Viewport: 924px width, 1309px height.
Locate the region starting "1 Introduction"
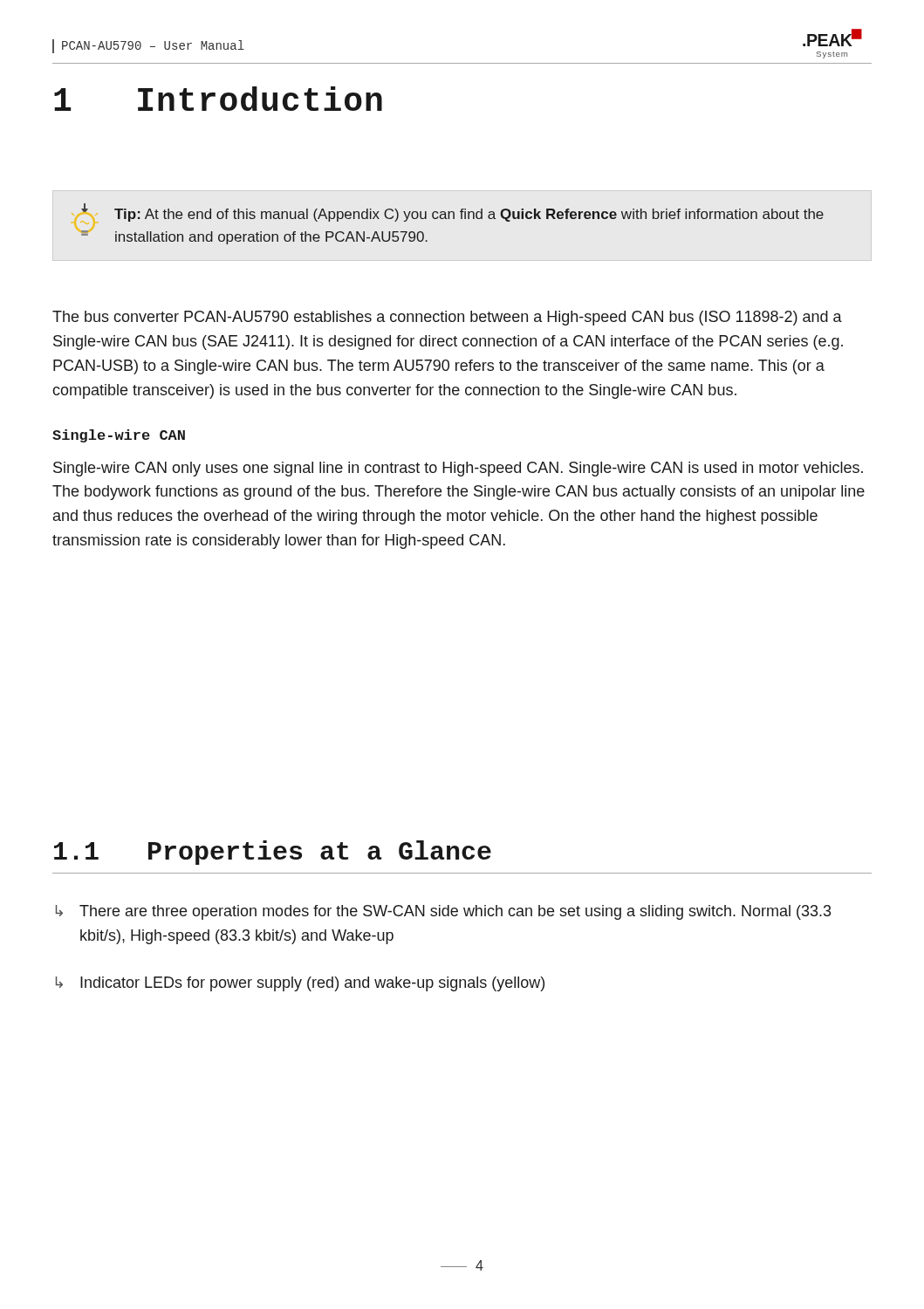[218, 99]
